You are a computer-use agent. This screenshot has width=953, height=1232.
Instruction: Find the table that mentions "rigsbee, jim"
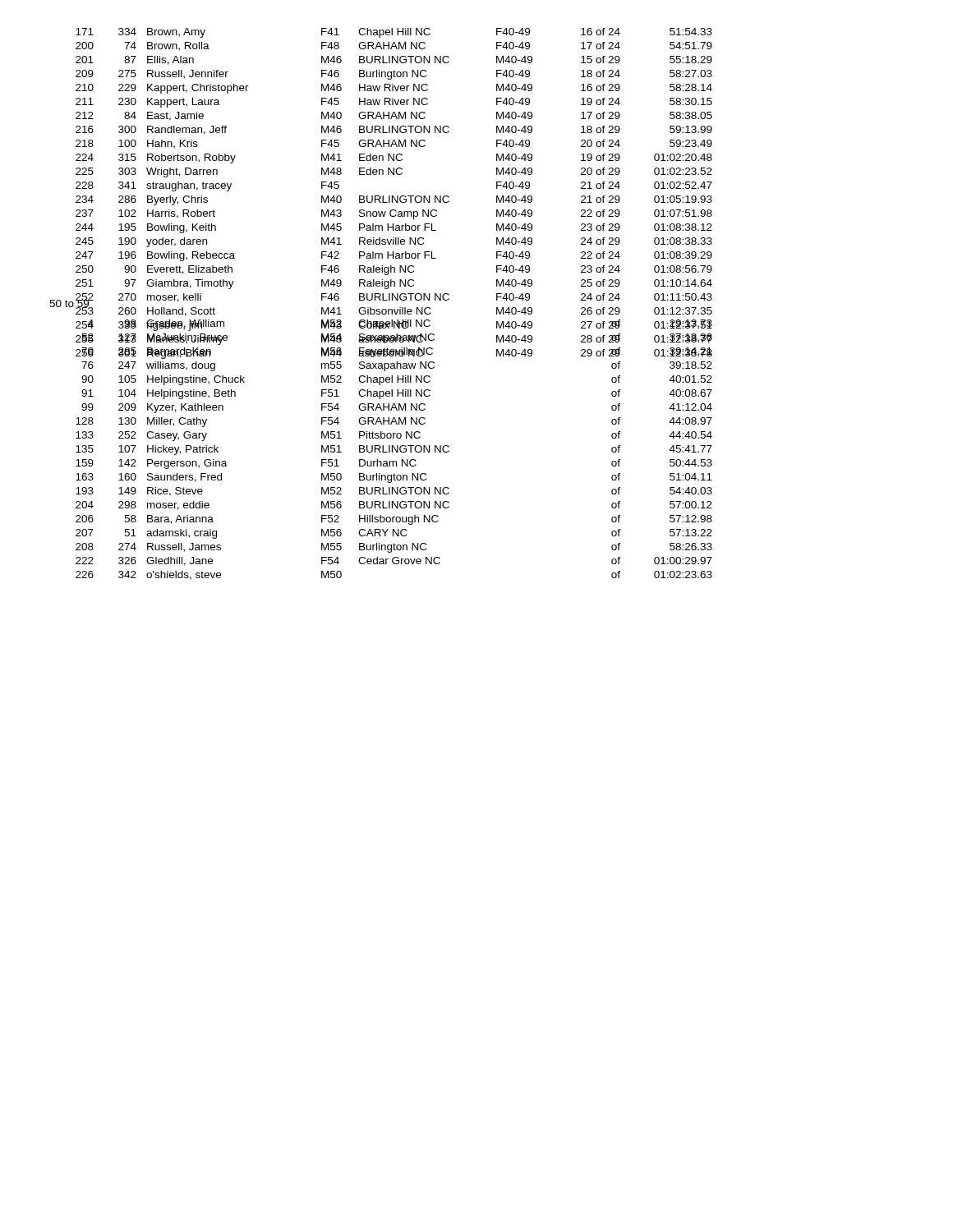point(383,192)
